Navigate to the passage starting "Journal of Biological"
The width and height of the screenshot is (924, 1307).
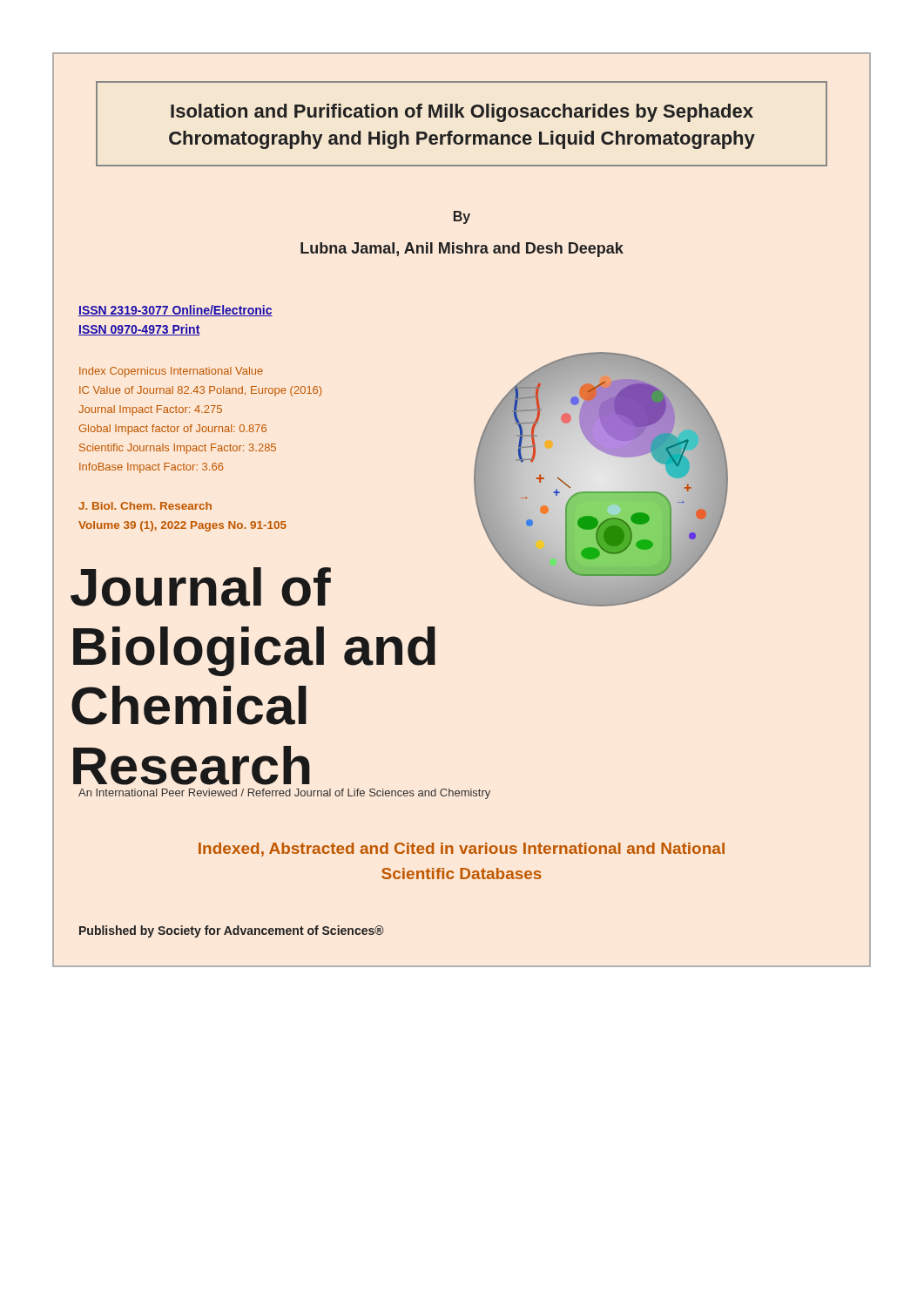254,676
